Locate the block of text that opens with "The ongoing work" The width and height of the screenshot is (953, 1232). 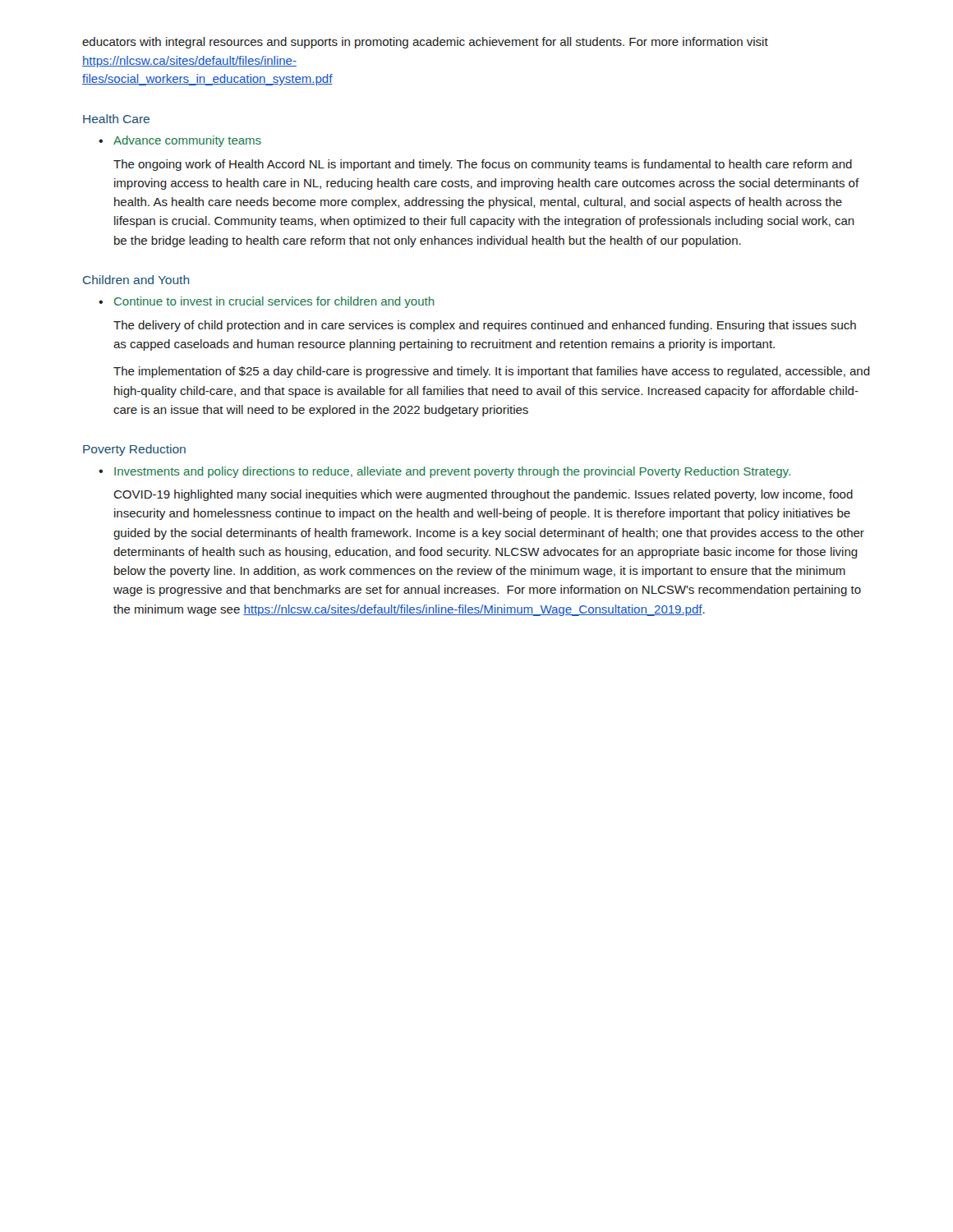(486, 202)
